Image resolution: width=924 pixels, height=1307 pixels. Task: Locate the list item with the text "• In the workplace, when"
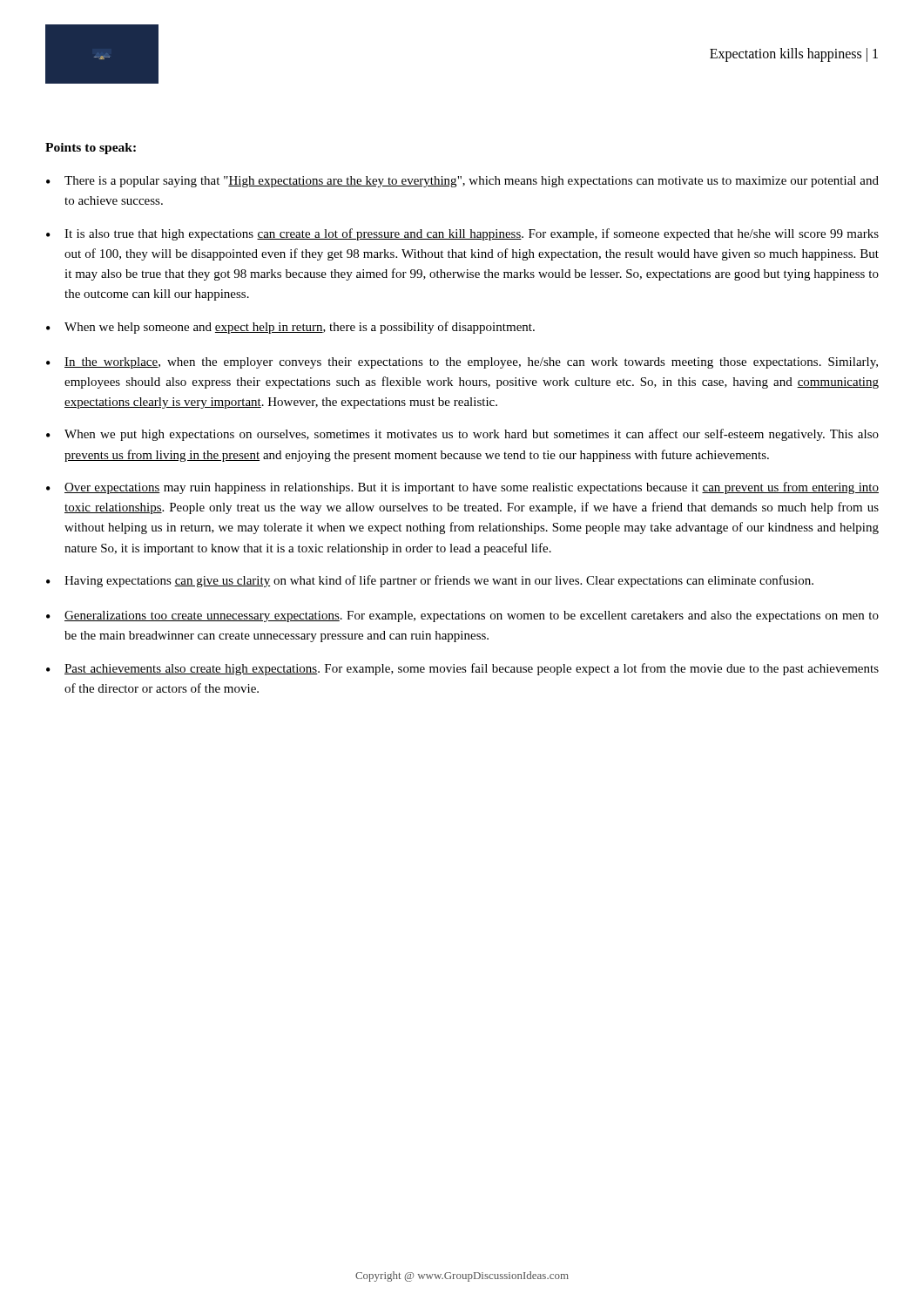(x=462, y=382)
